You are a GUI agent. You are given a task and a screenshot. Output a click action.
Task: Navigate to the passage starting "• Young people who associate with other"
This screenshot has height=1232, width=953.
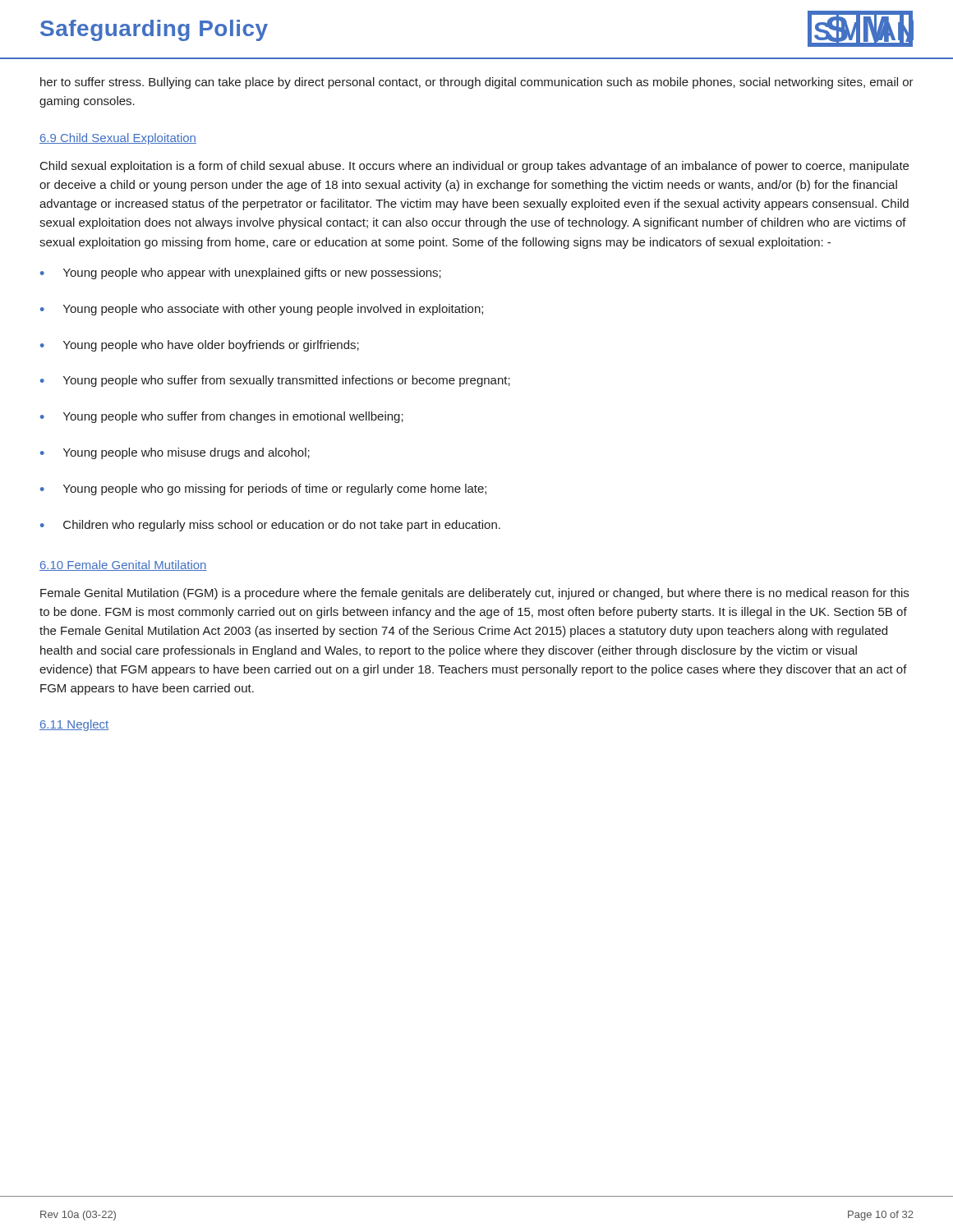click(x=262, y=310)
